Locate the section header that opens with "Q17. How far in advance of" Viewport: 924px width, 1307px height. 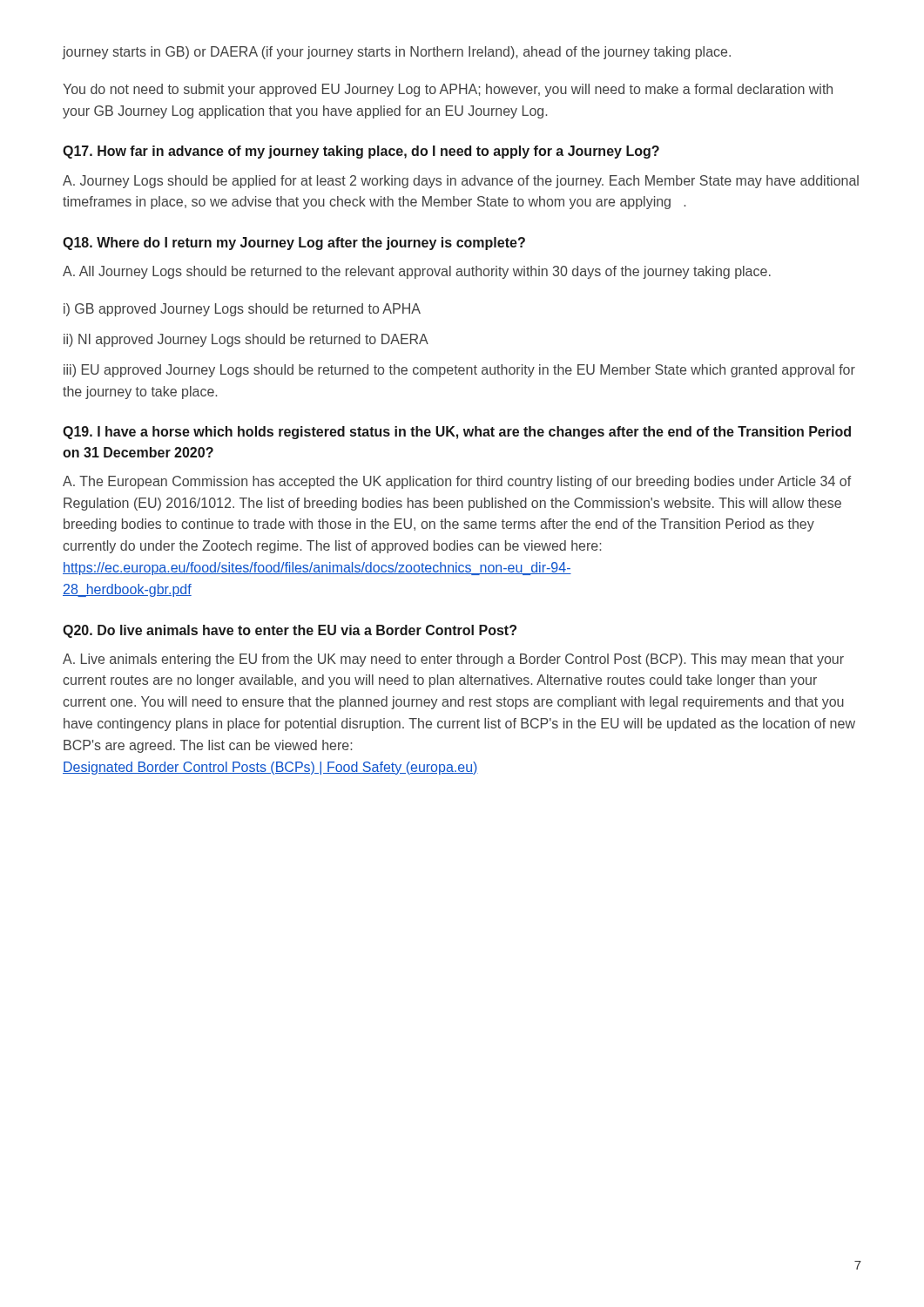click(x=361, y=152)
